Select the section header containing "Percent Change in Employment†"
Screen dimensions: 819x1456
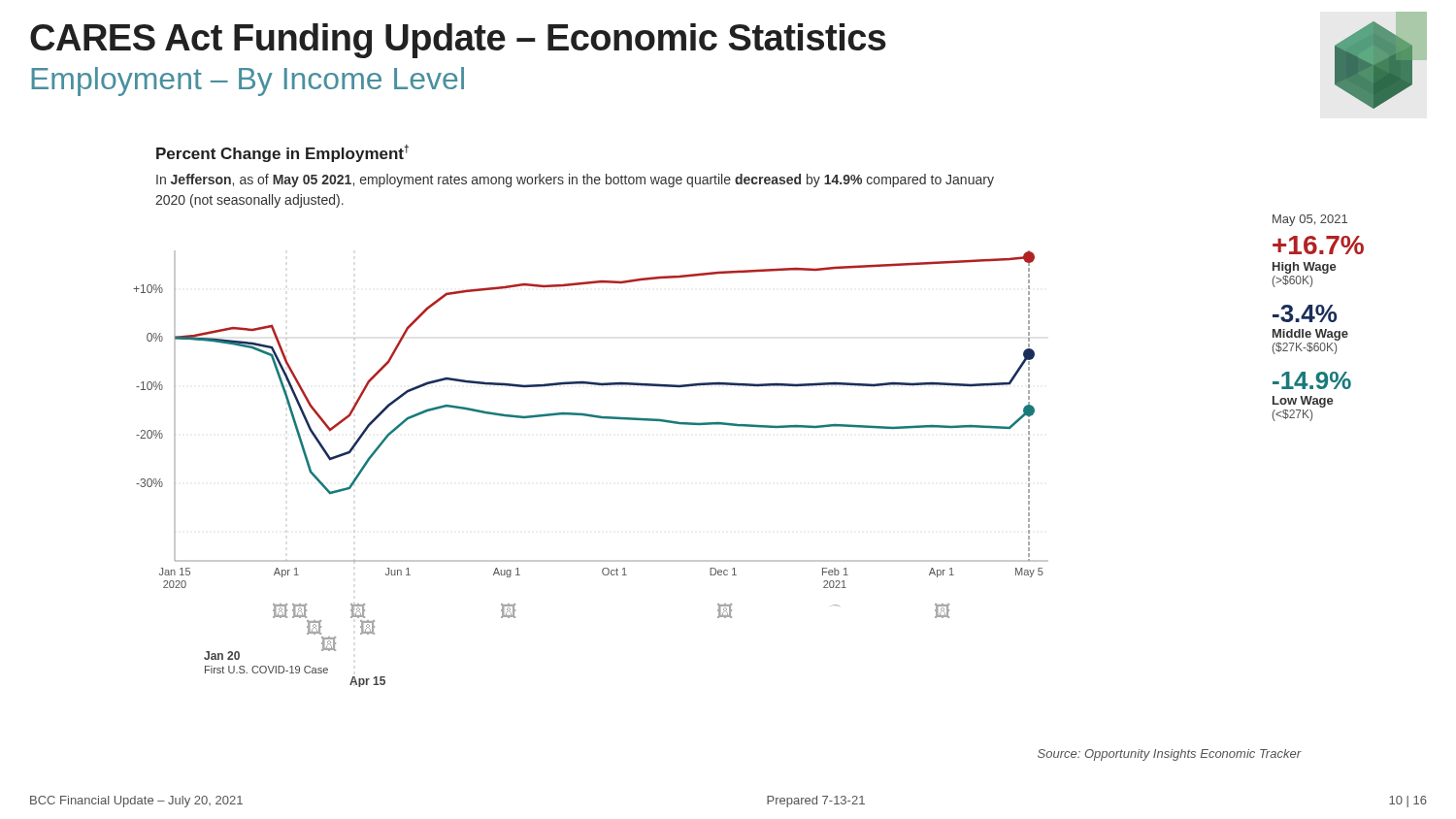pyautogui.click(x=282, y=153)
